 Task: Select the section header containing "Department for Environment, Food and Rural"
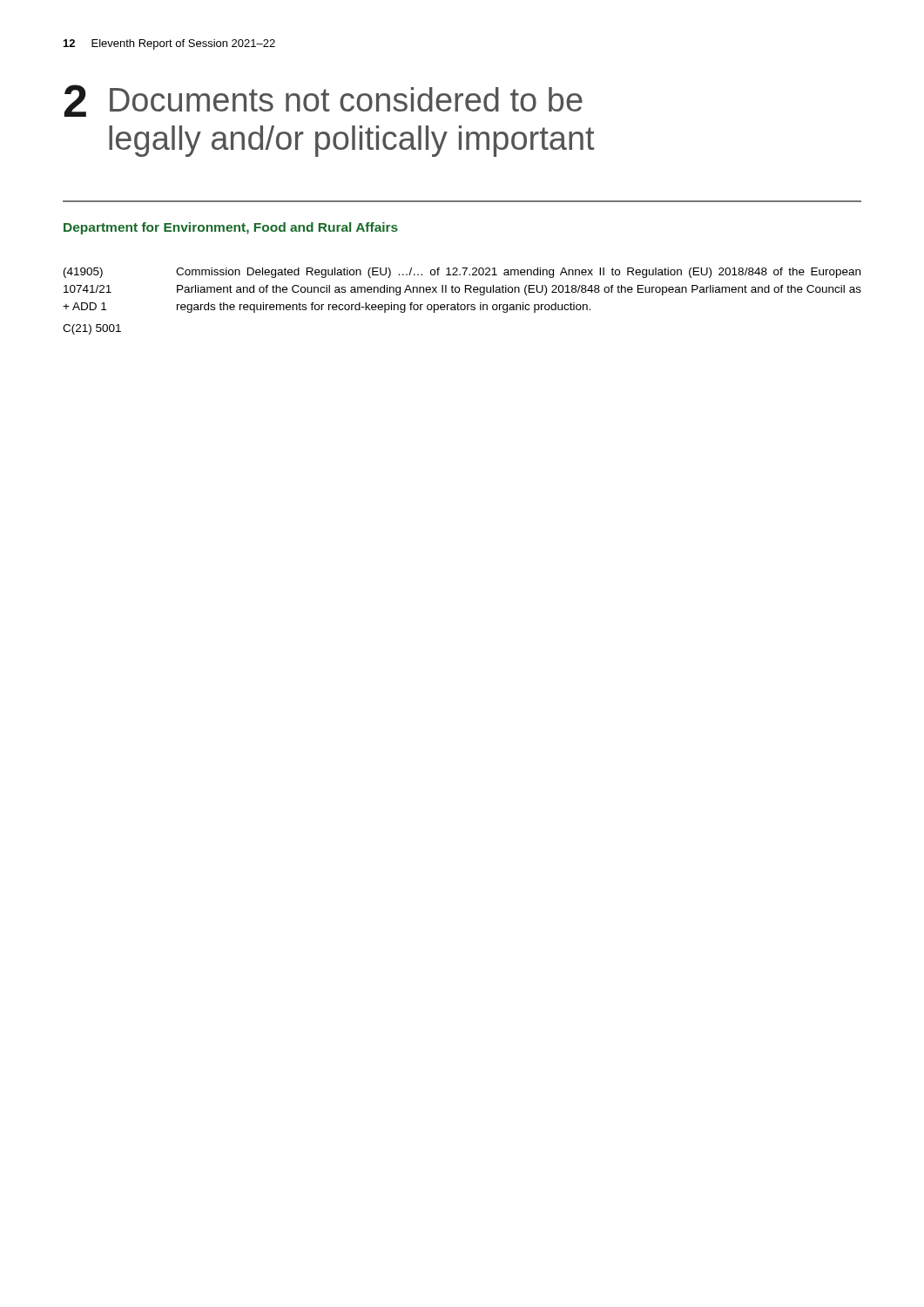(x=230, y=227)
